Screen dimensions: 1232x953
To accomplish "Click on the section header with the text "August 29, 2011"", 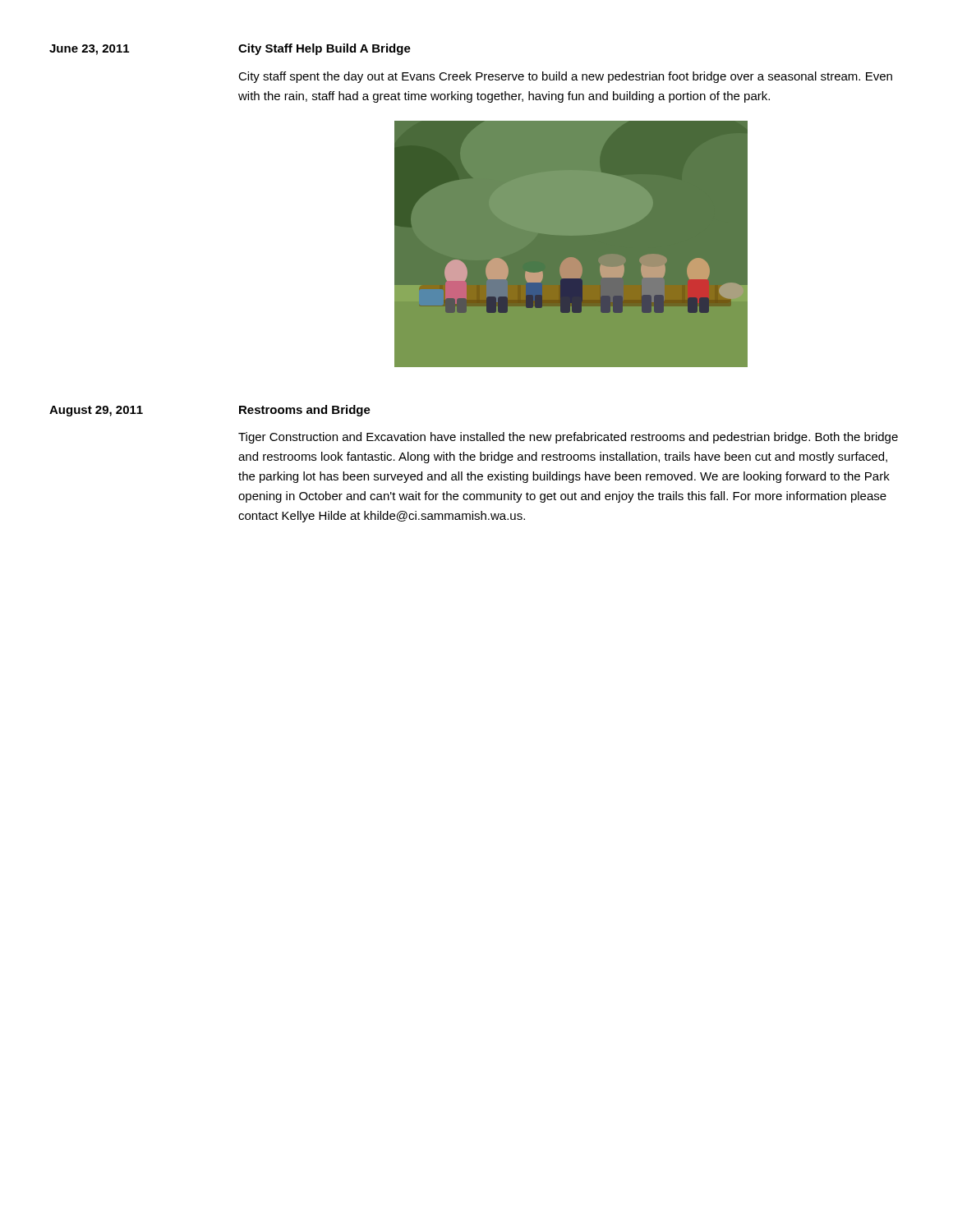I will click(x=96, y=409).
